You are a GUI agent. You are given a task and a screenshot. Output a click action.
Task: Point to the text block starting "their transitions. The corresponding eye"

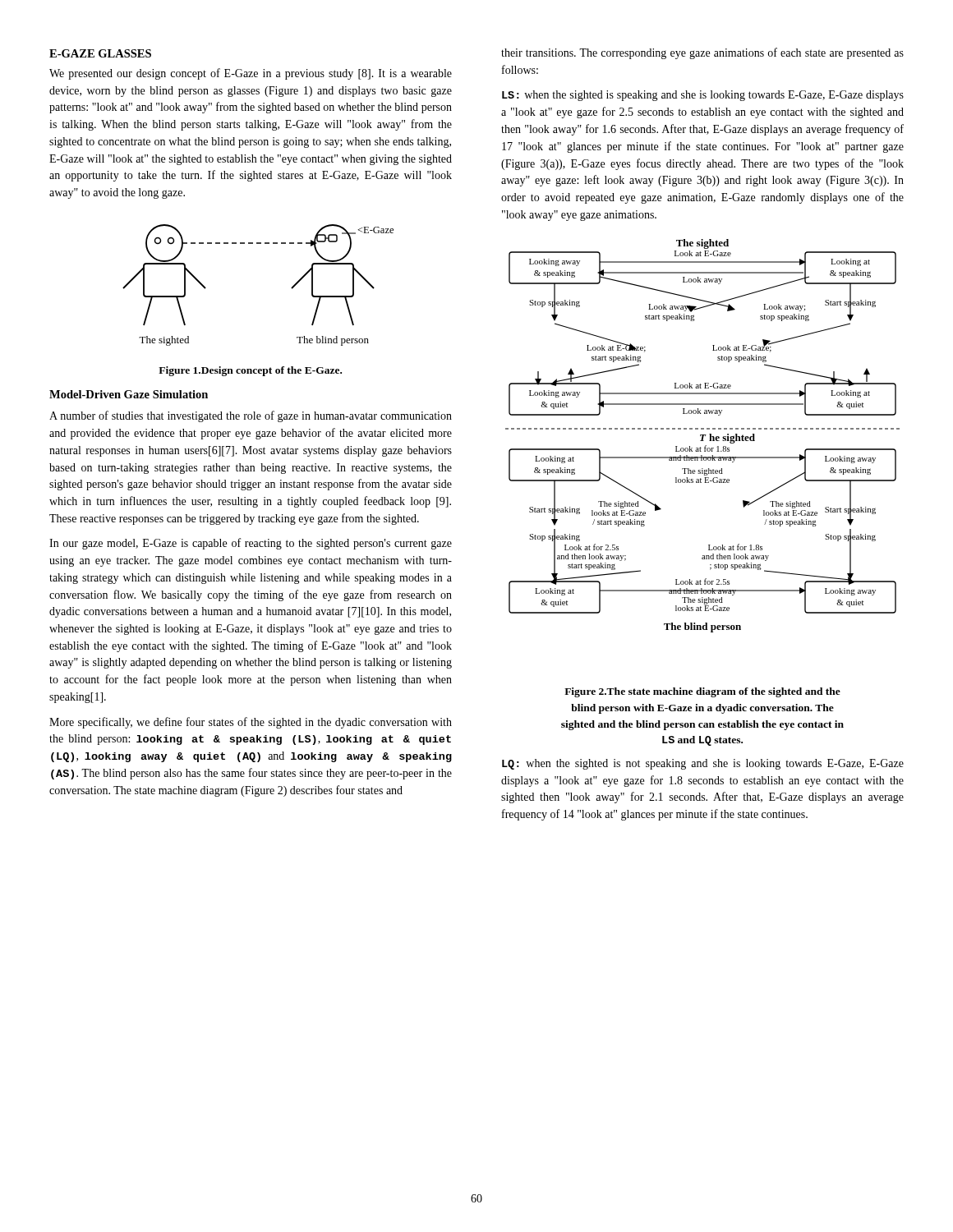(702, 61)
